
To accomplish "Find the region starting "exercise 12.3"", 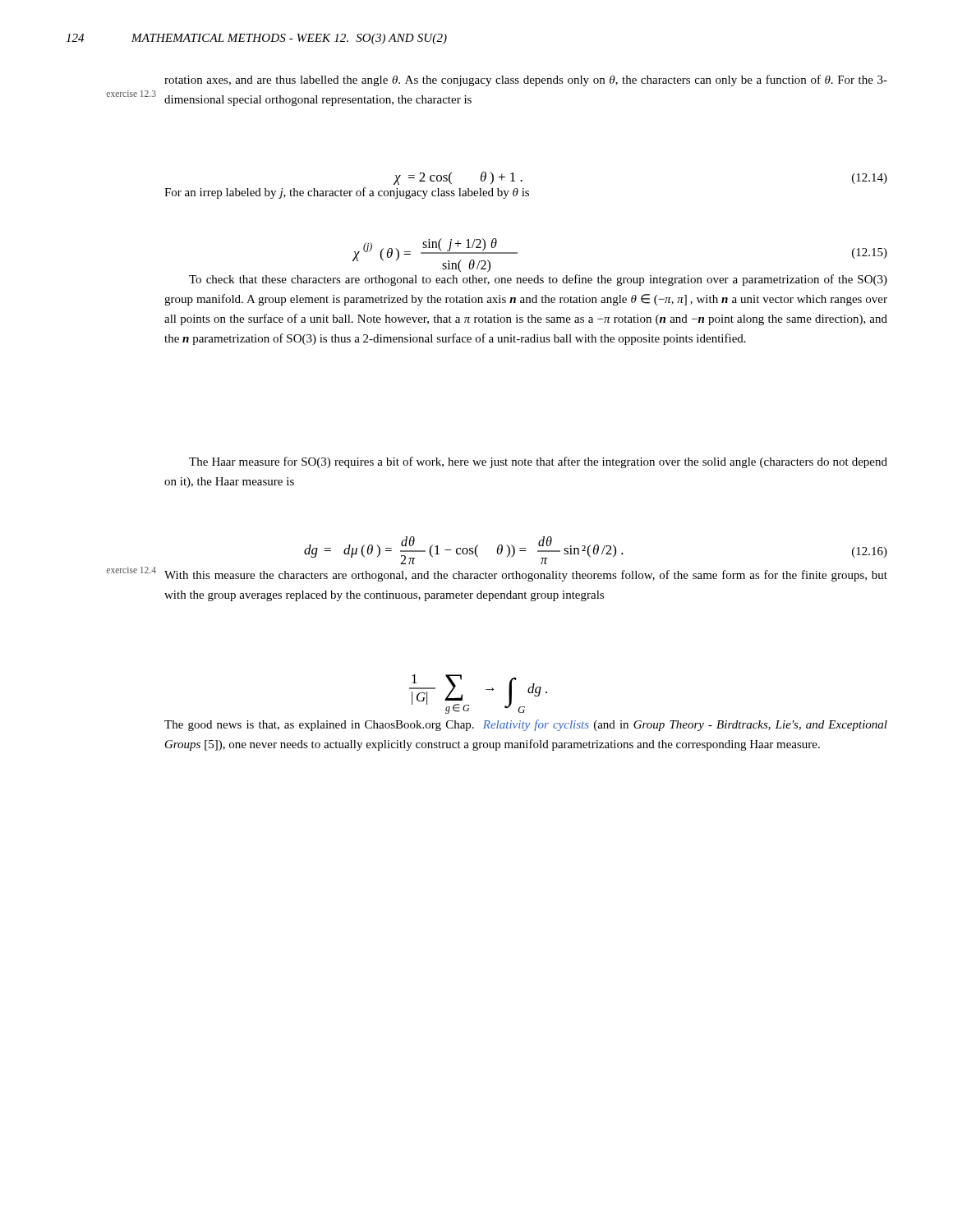I will pyautogui.click(x=131, y=94).
